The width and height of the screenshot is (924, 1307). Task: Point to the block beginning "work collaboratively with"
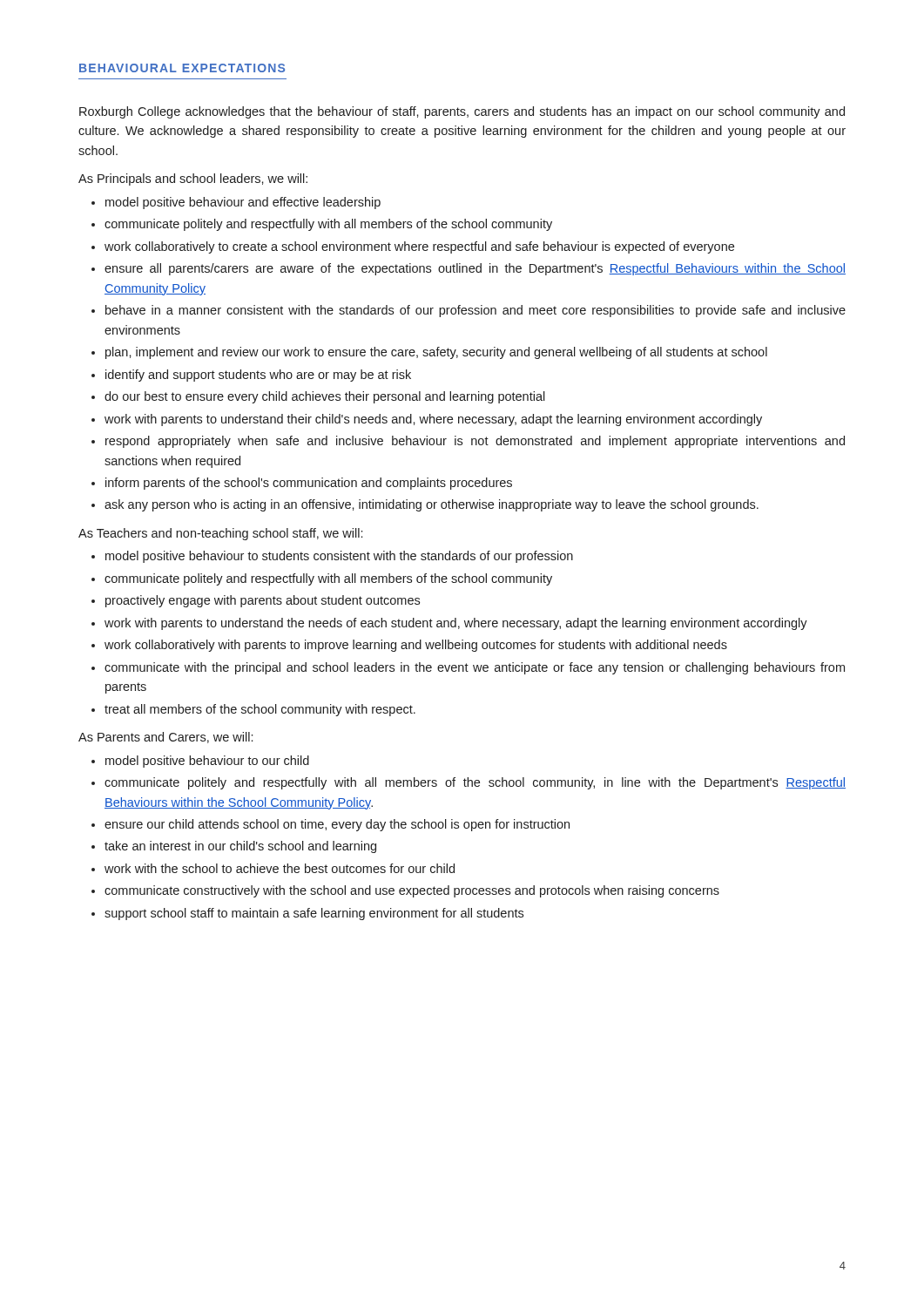point(416,645)
